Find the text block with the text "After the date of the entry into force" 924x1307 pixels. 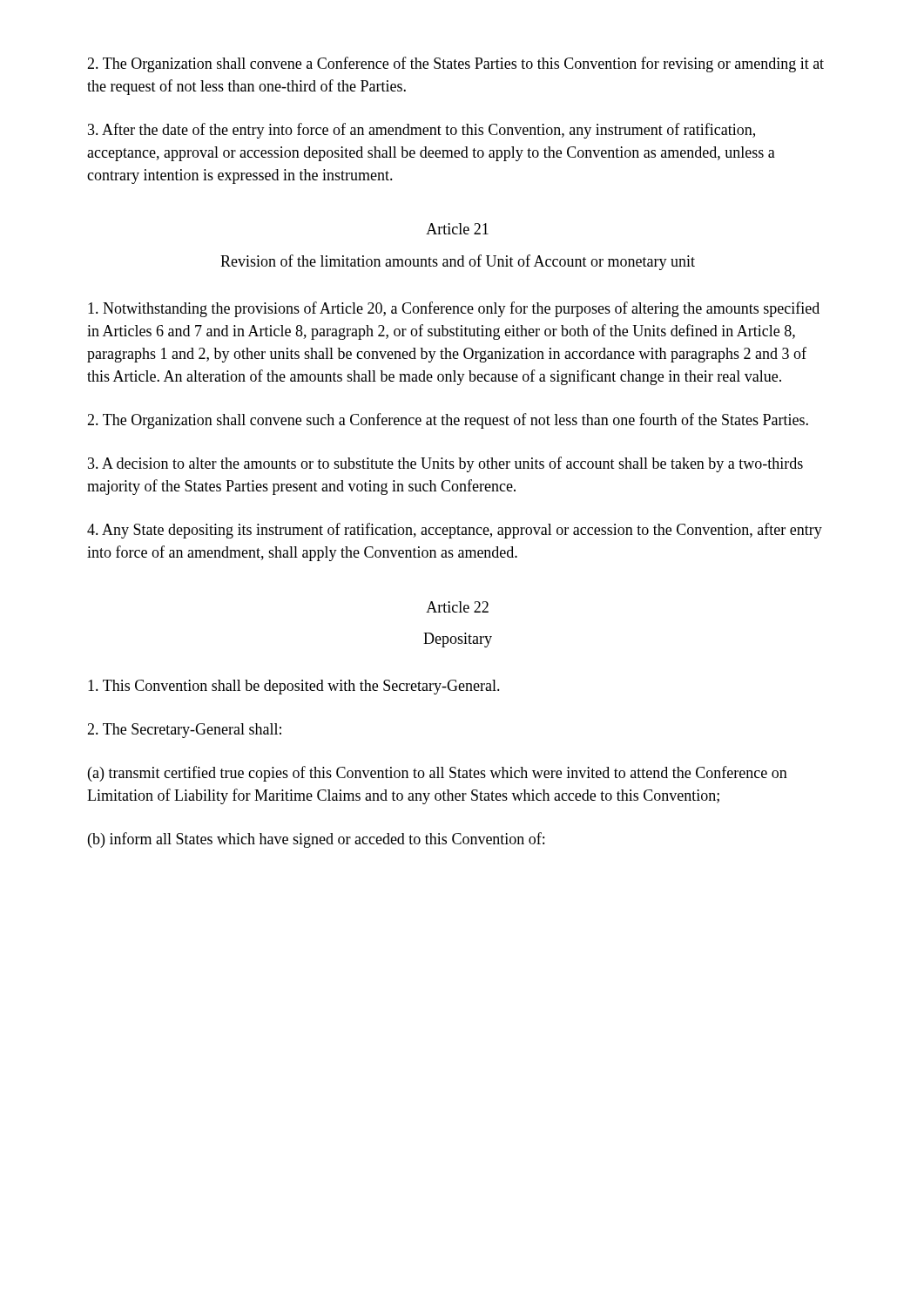pos(431,153)
